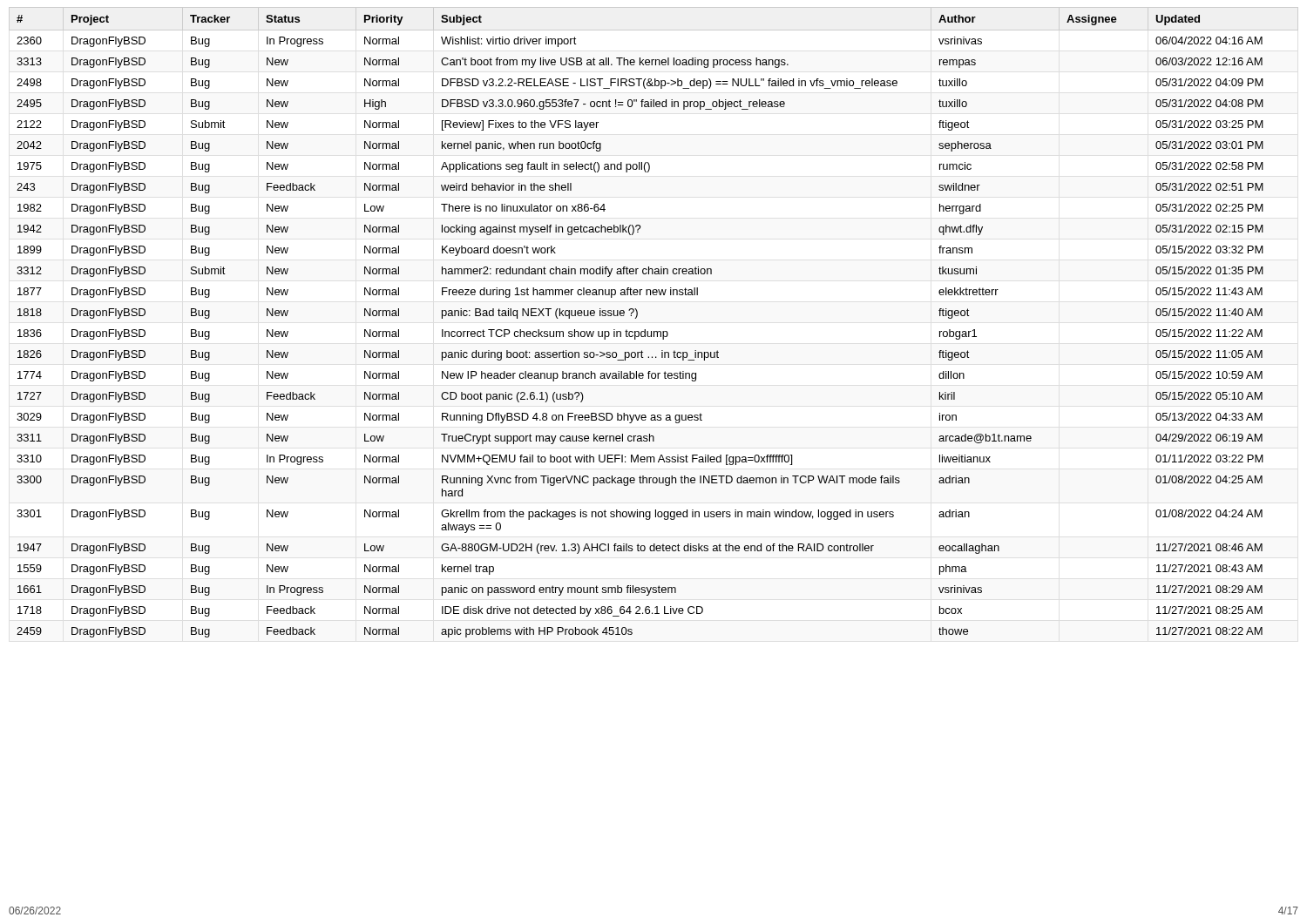The width and height of the screenshot is (1307, 924).
Task: Select the table that reads "Running DflyBSD 4.8"
Action: click(x=654, y=321)
